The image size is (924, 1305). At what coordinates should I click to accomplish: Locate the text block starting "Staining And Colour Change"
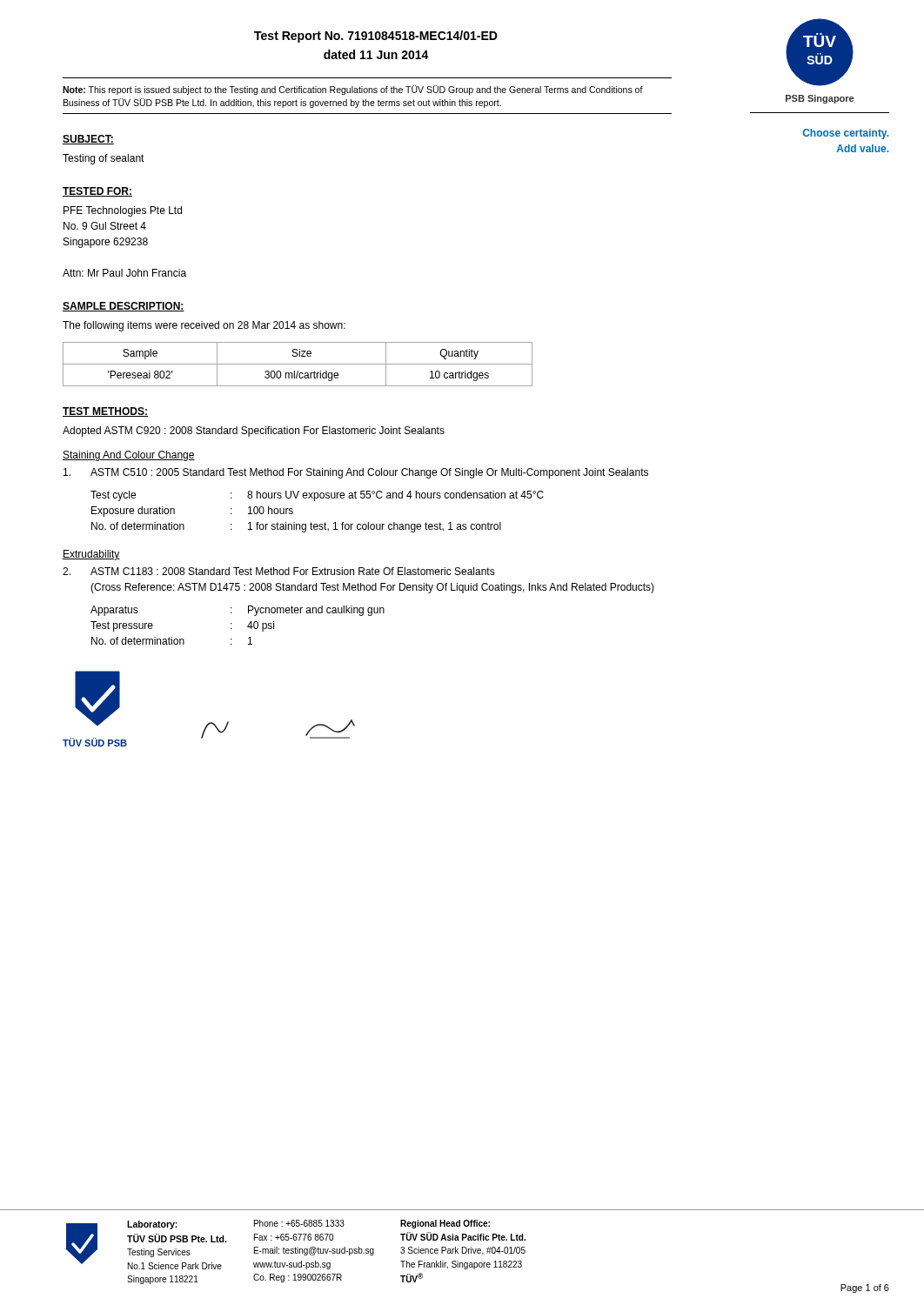coord(129,455)
